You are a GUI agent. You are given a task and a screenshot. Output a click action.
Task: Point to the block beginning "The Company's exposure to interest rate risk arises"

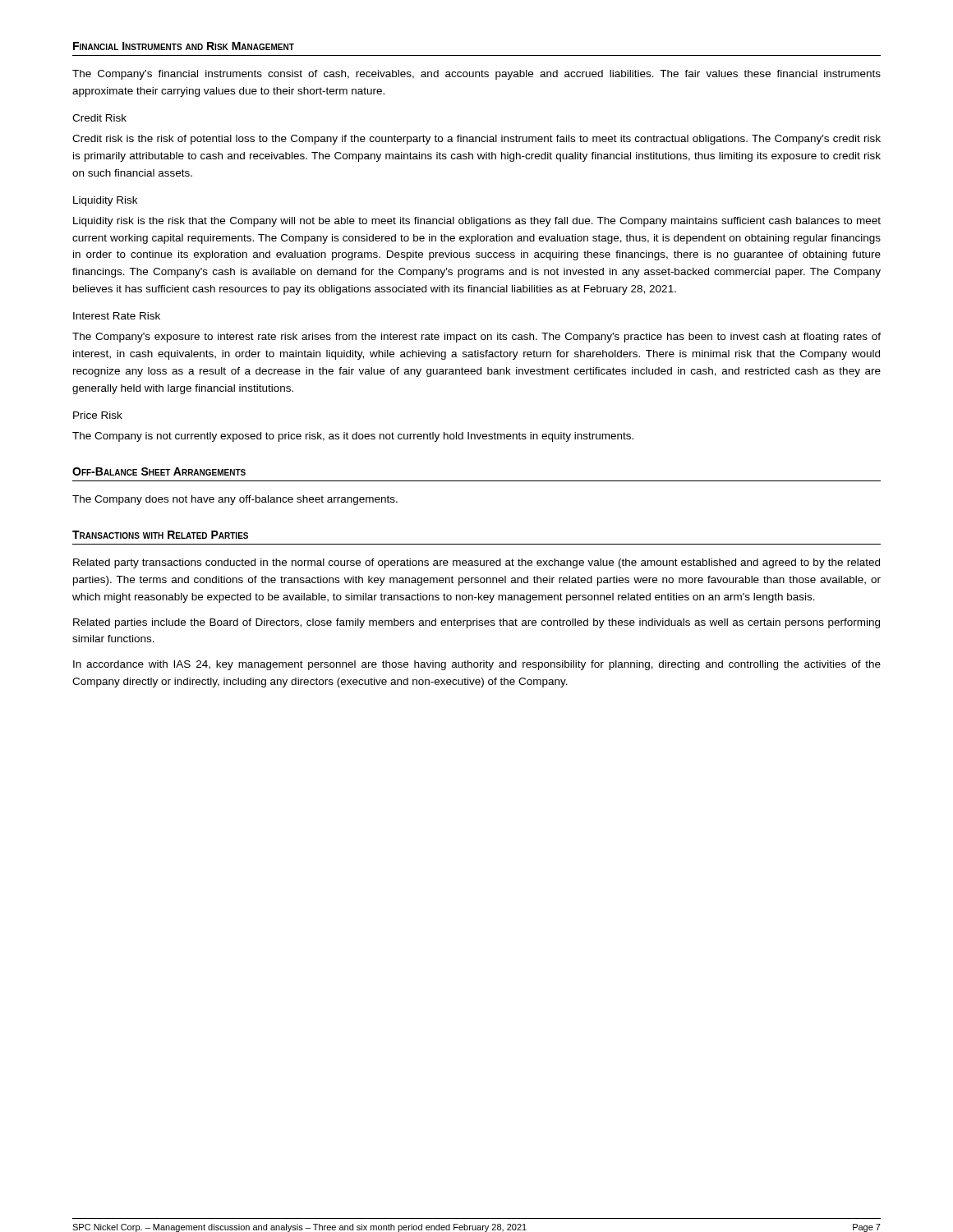[x=476, y=362]
